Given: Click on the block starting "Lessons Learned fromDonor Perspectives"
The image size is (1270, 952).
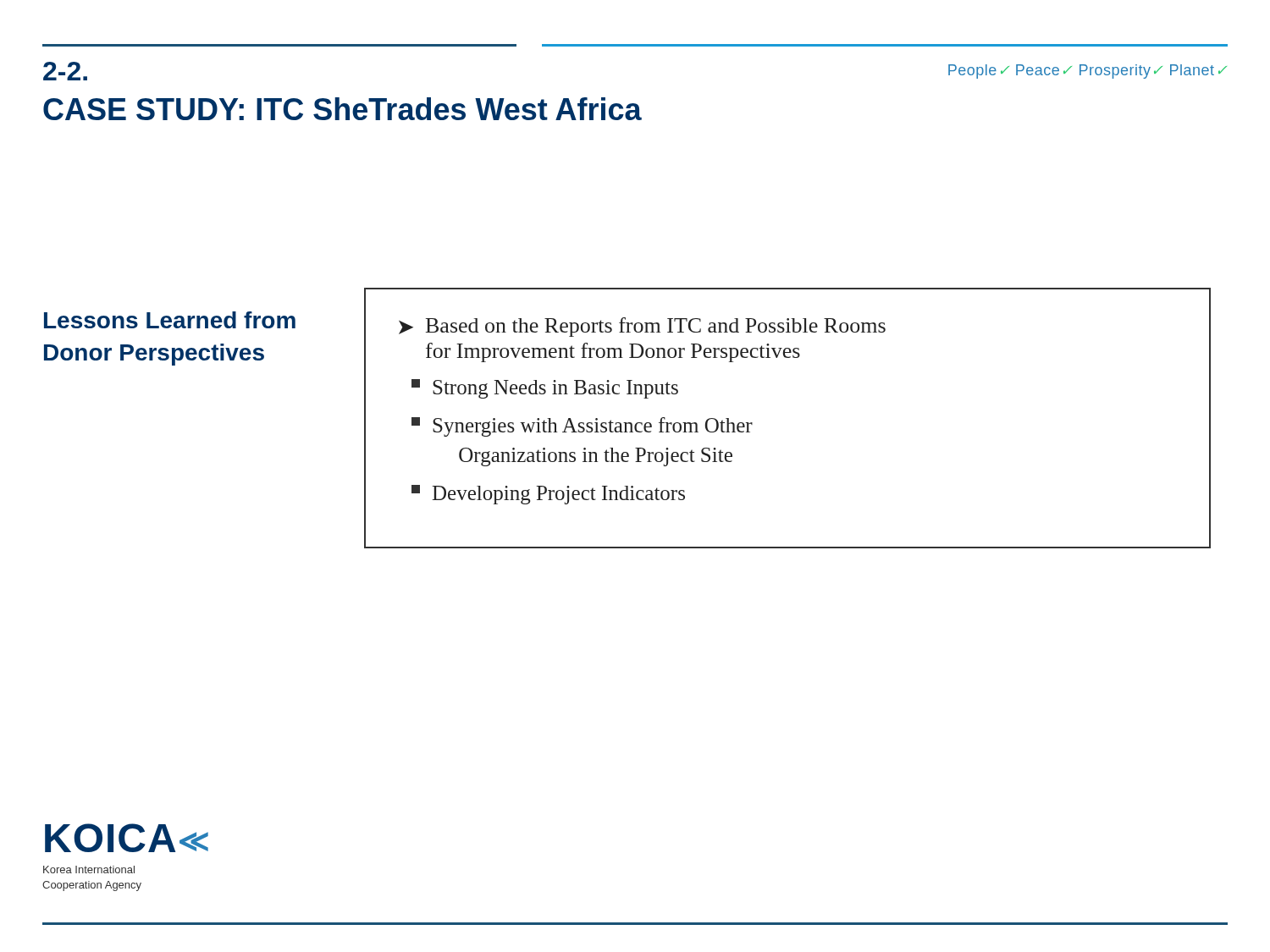Looking at the screenshot, I should (x=186, y=337).
